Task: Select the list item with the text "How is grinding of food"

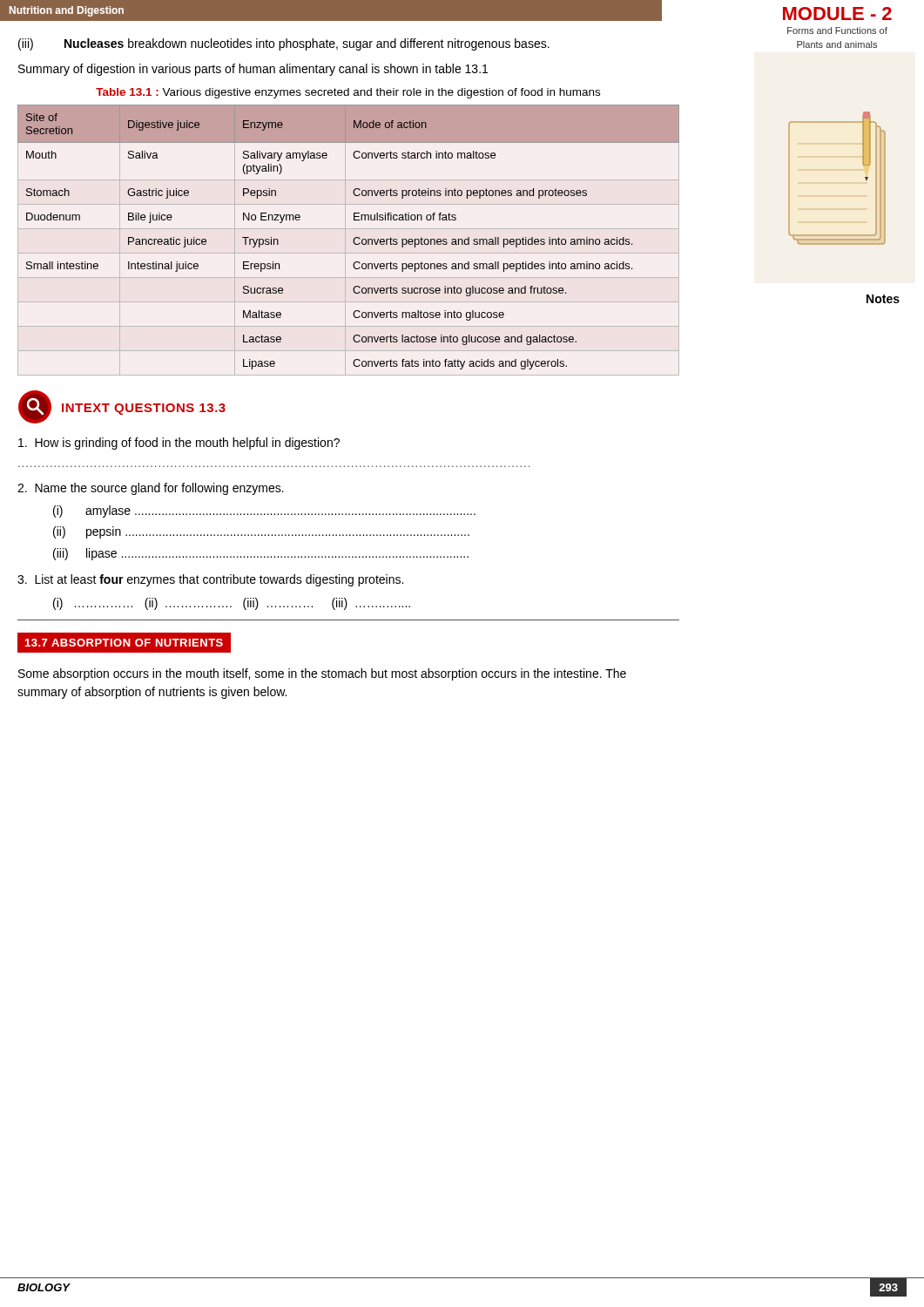Action: pos(179,443)
